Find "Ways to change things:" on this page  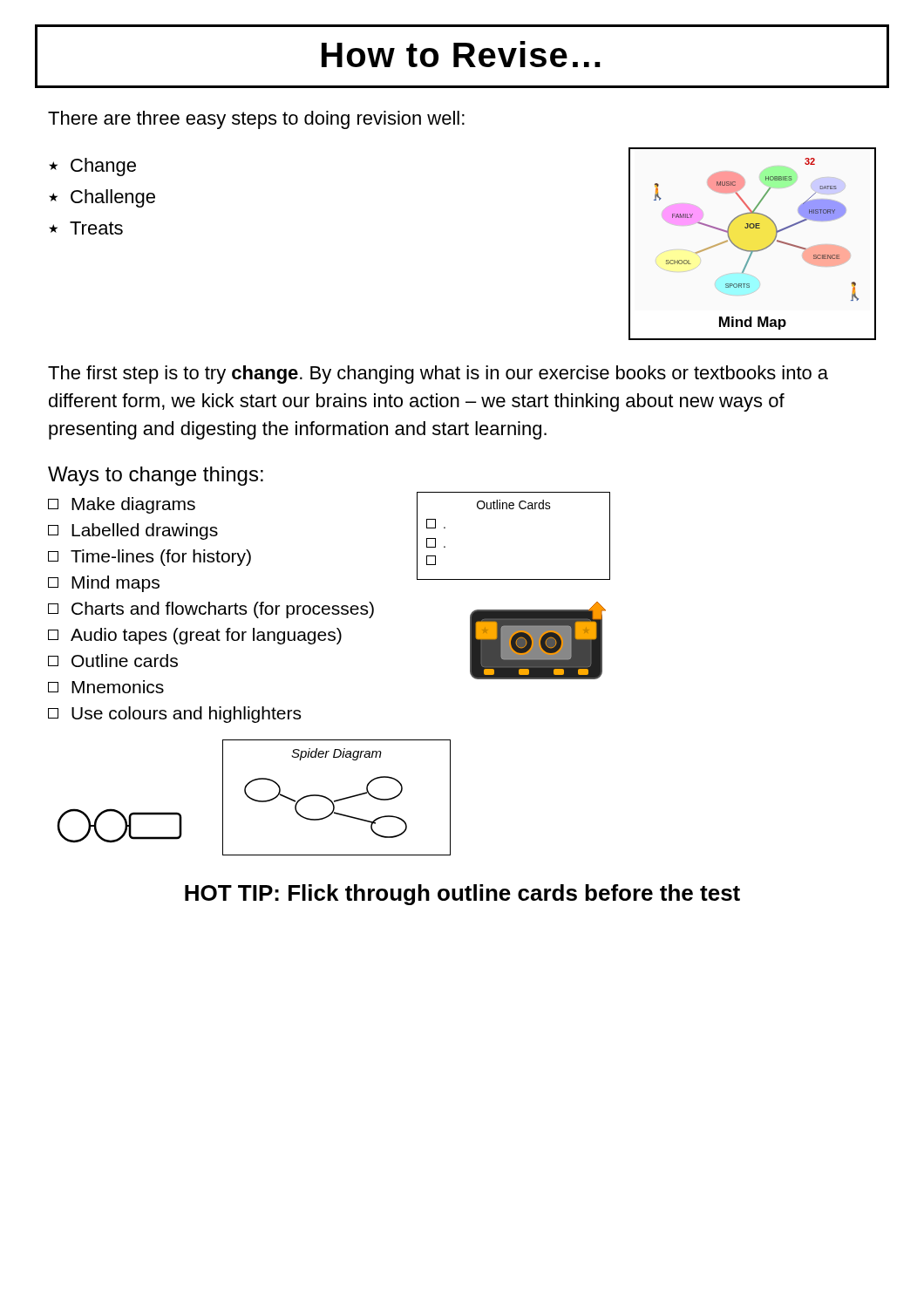(x=156, y=474)
